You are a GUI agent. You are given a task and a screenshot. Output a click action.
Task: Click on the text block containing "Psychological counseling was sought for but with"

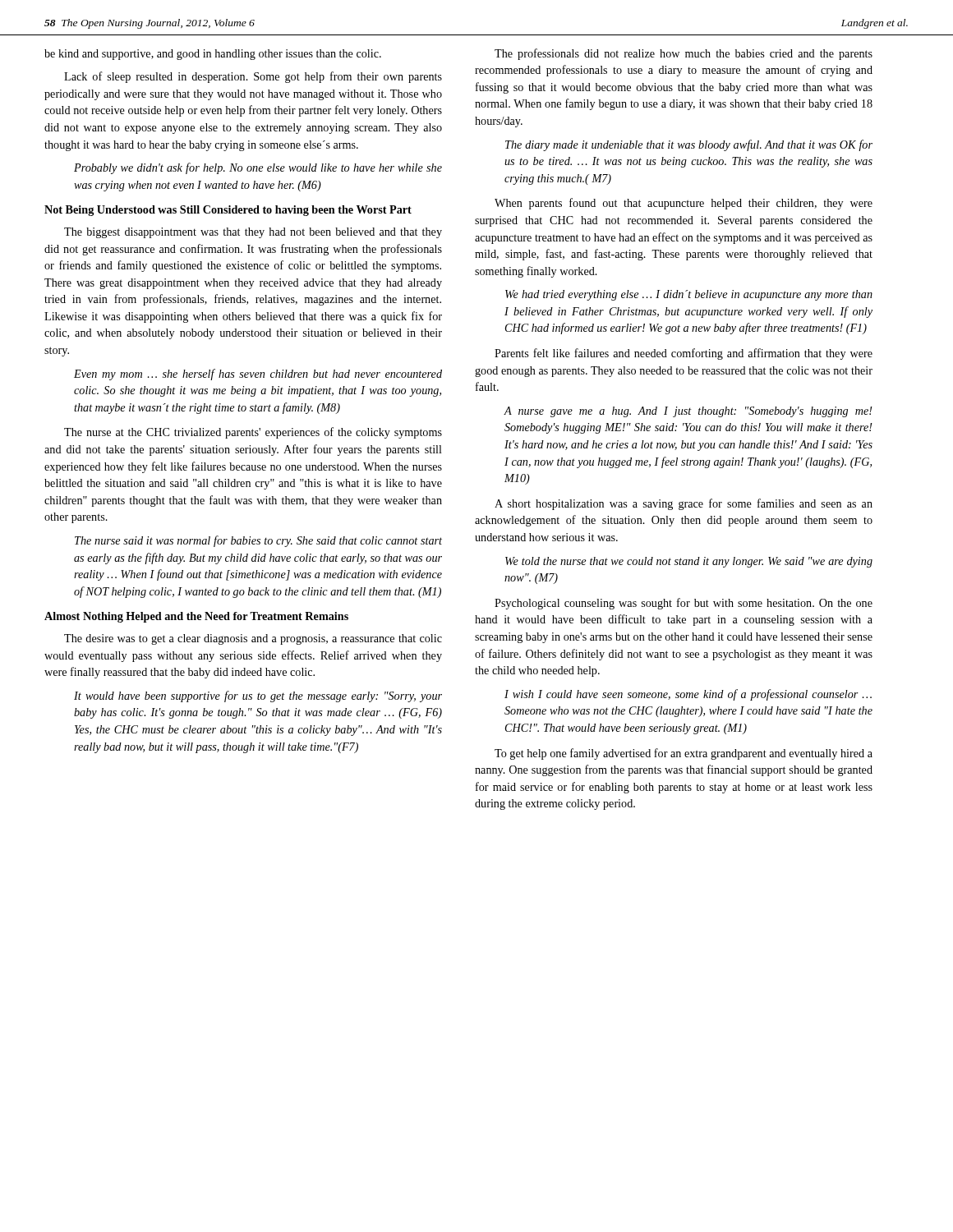[674, 637]
